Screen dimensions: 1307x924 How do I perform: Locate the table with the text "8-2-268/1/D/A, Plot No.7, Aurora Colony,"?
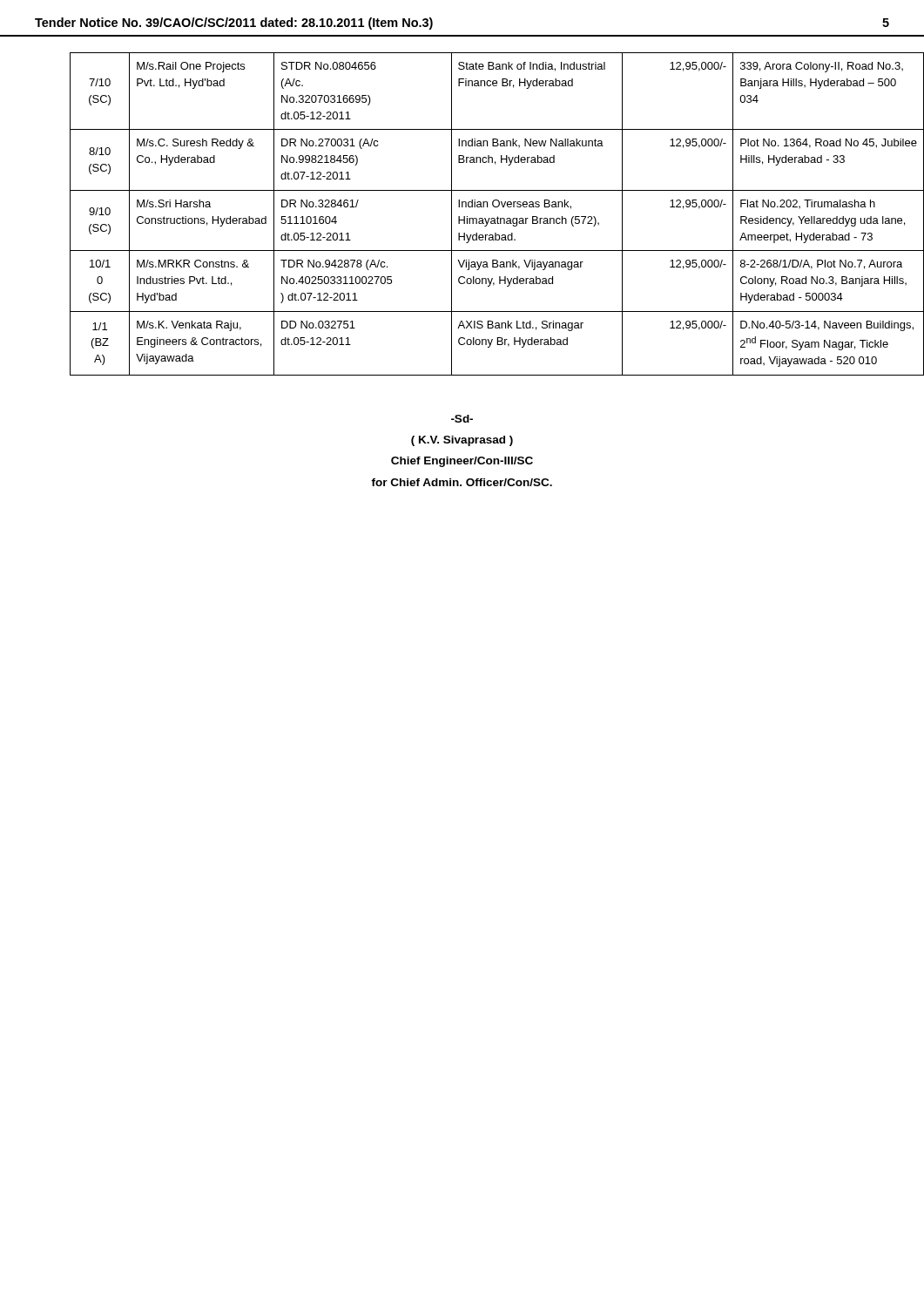462,214
